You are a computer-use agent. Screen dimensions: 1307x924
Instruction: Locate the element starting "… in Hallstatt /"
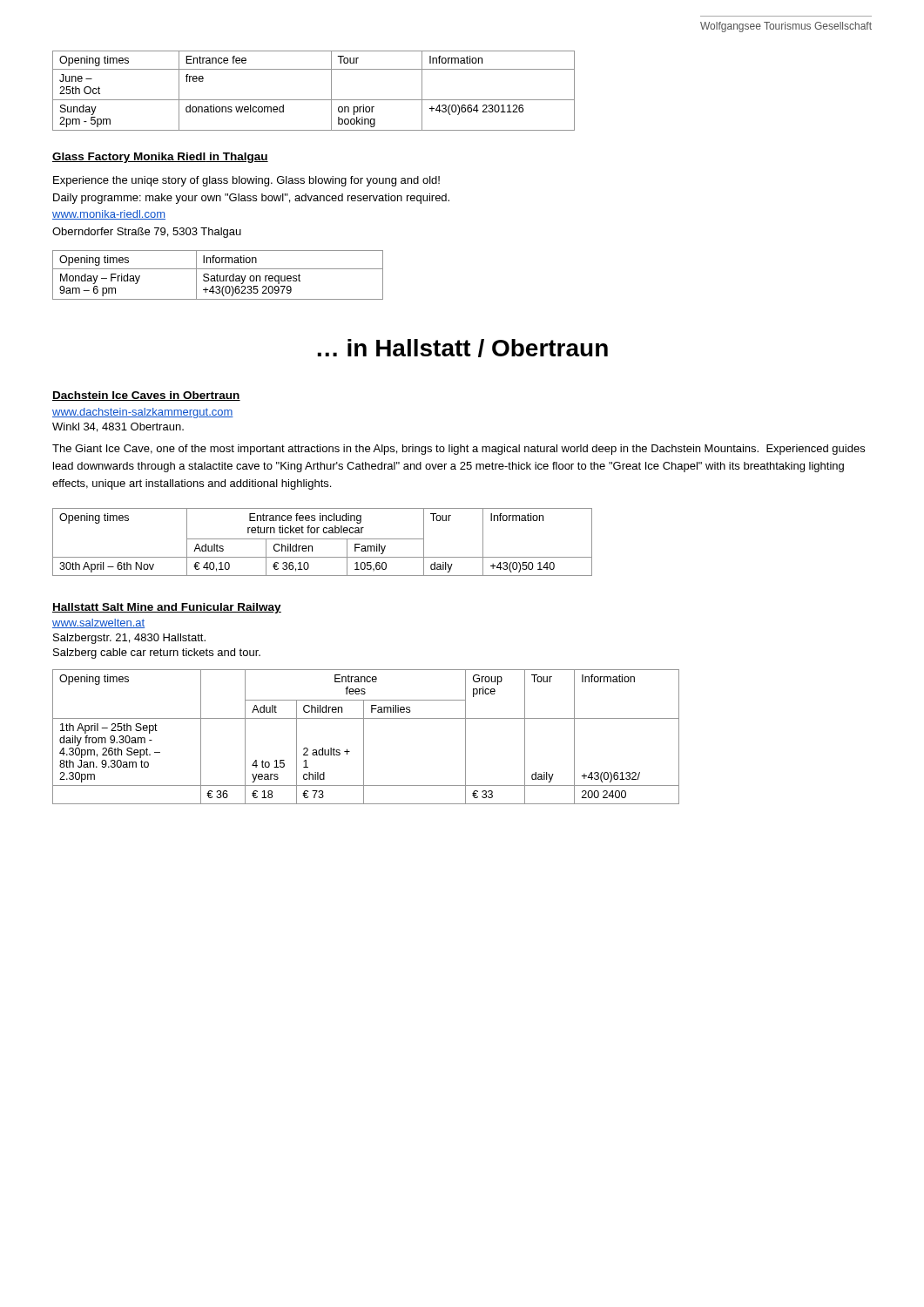462,348
